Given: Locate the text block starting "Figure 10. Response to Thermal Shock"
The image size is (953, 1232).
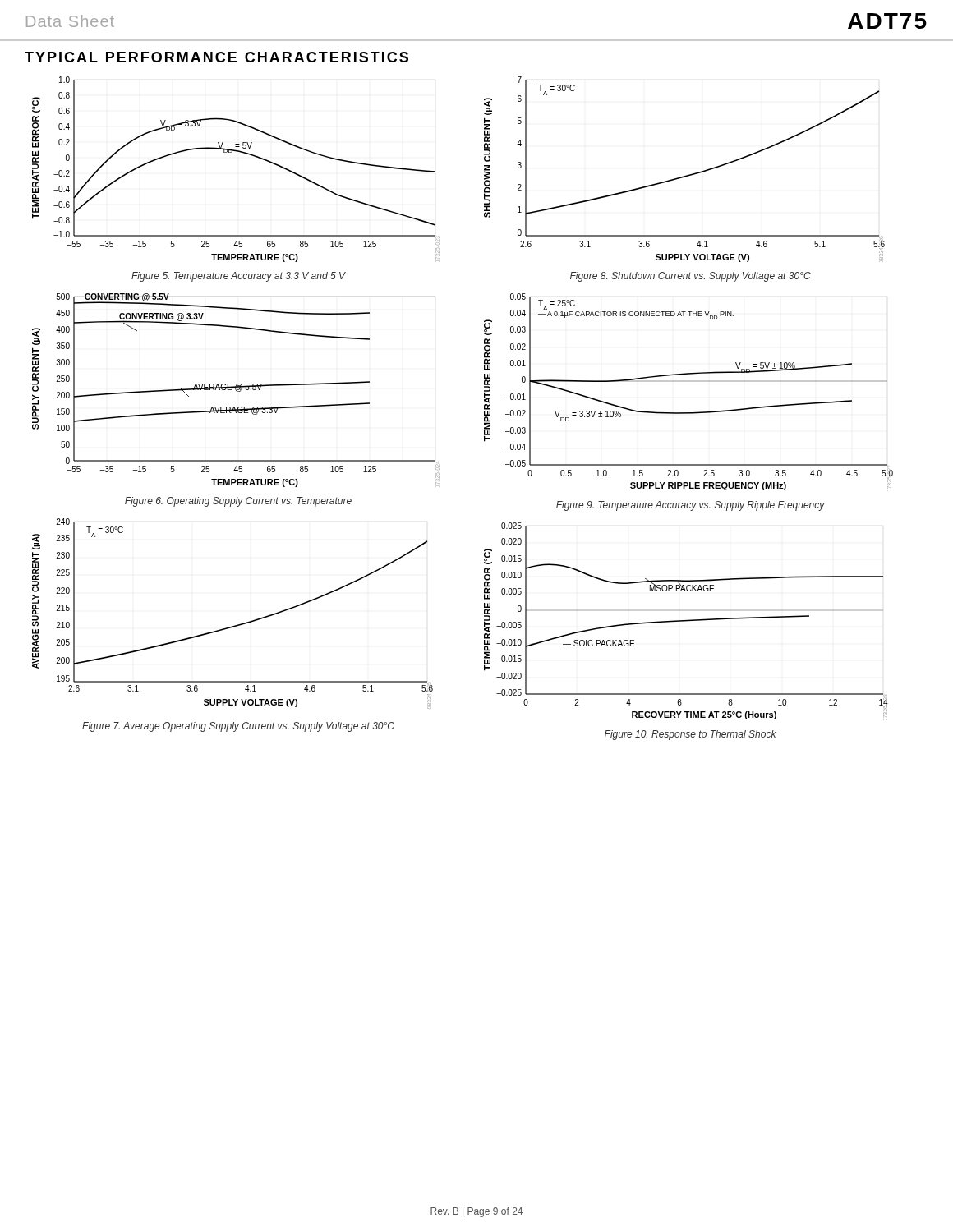Looking at the screenshot, I should pyautogui.click(x=690, y=734).
